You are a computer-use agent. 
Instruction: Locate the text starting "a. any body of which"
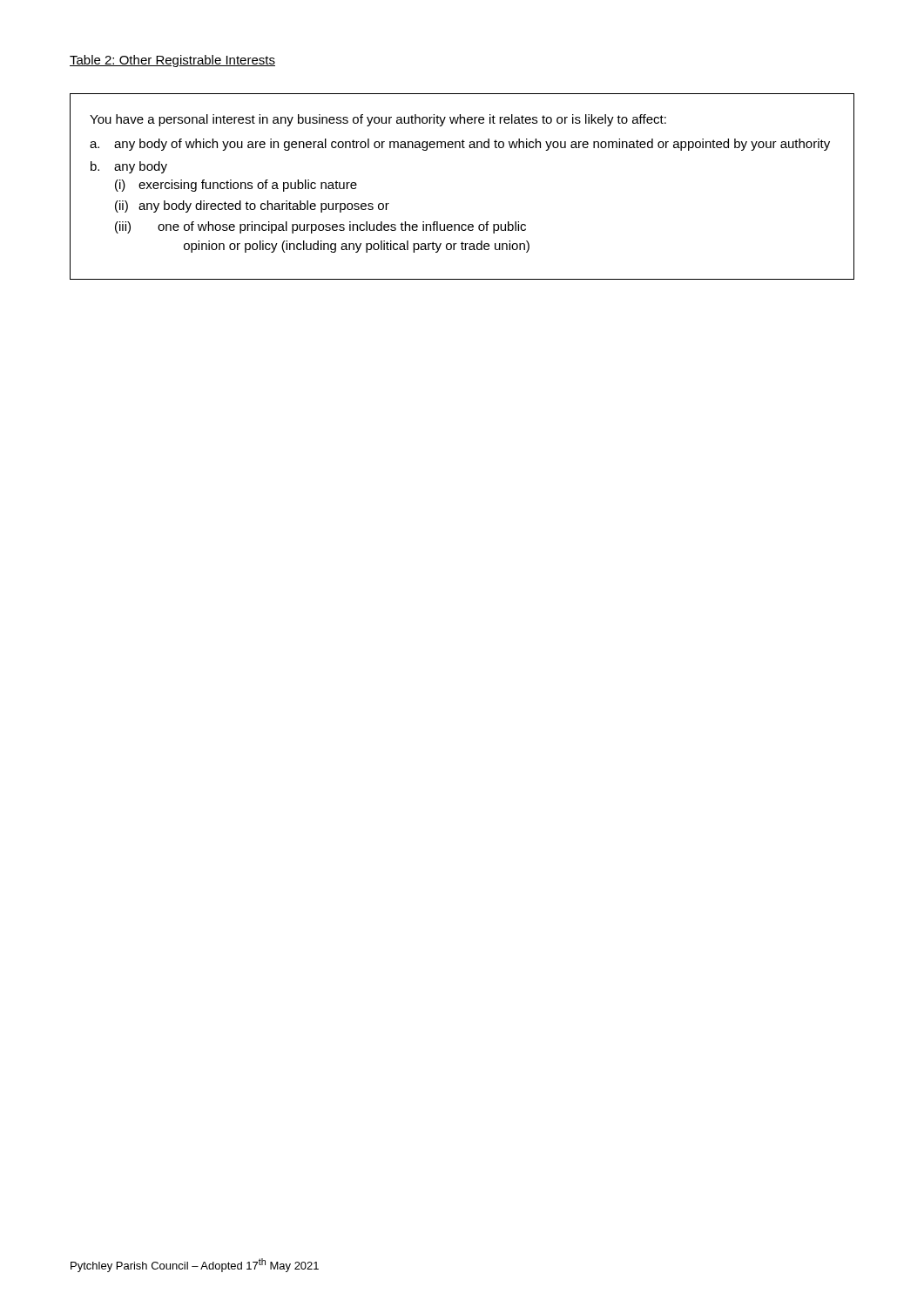460,143
